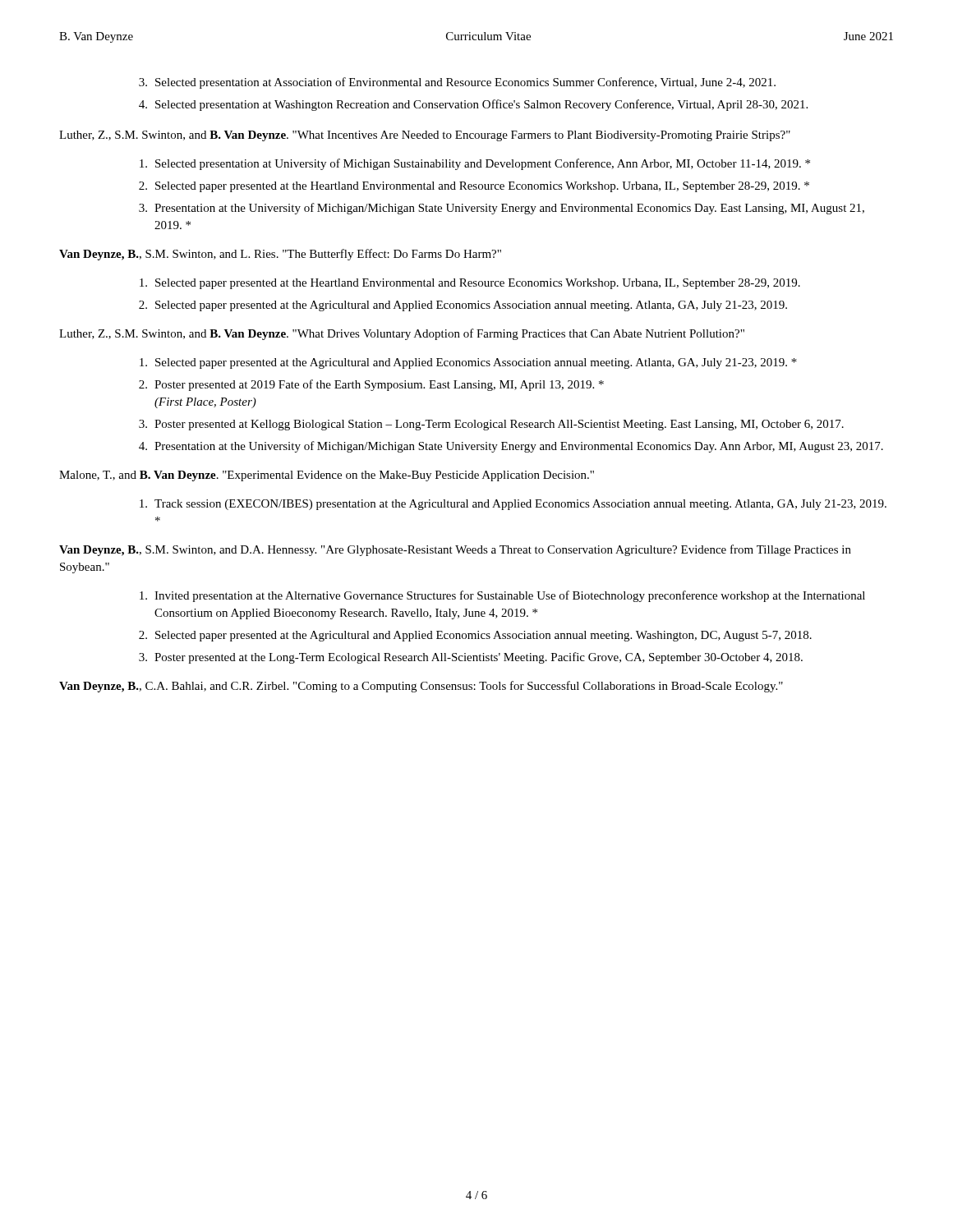The image size is (953, 1232).
Task: Click on the list item with the text "4. Presentation at"
Action: click(x=509, y=446)
